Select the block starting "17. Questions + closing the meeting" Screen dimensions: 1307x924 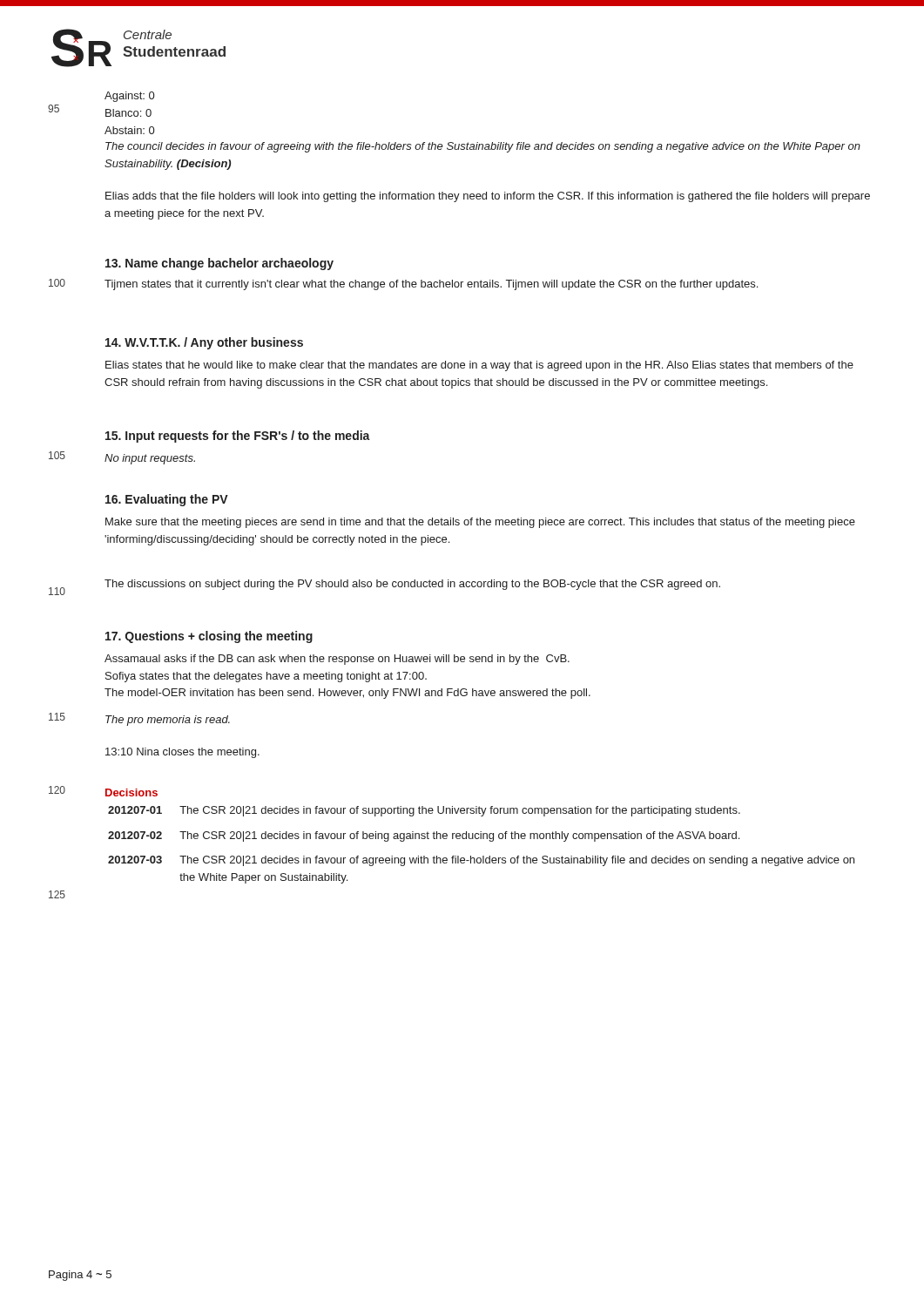coord(209,636)
